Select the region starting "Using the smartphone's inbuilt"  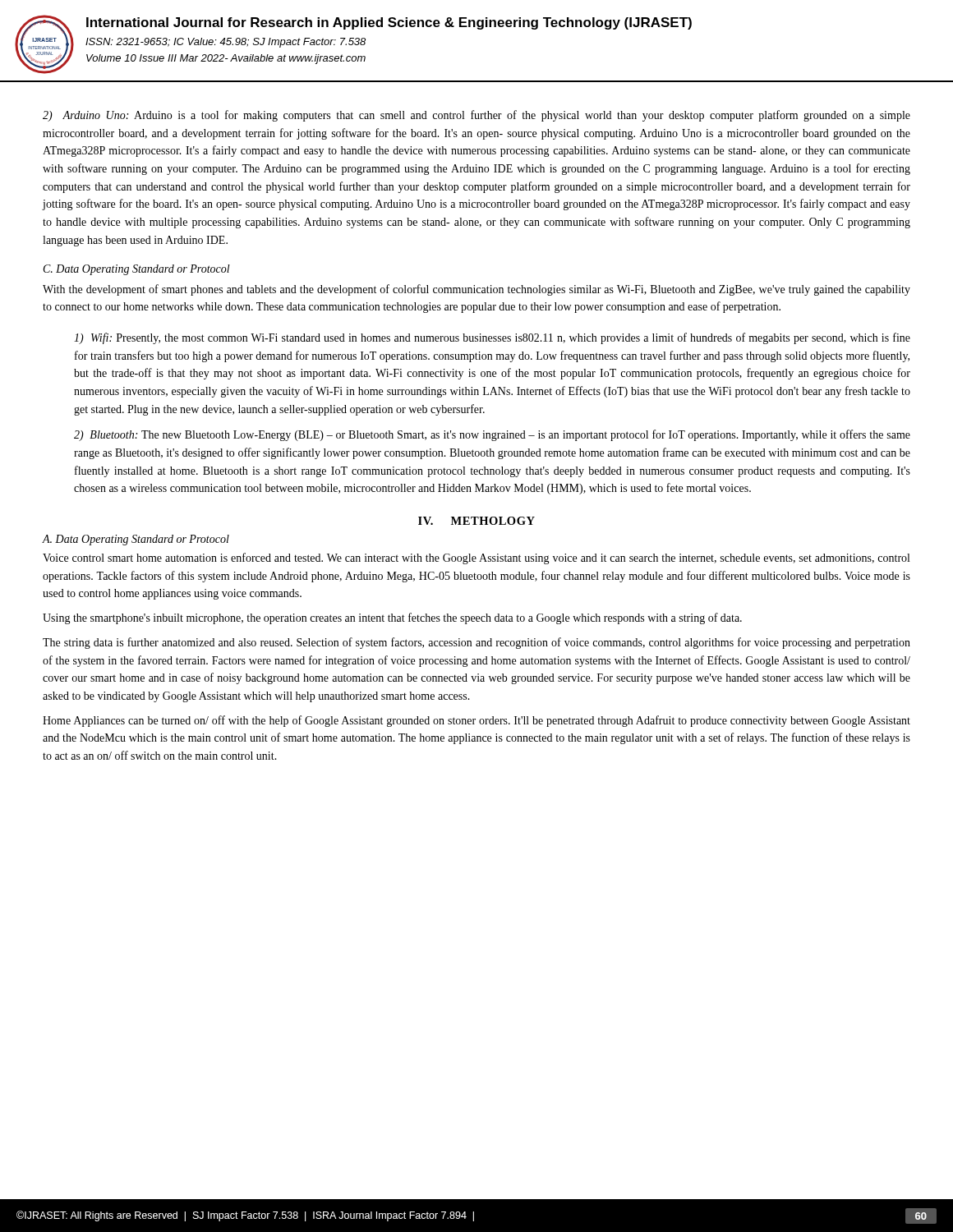point(393,618)
